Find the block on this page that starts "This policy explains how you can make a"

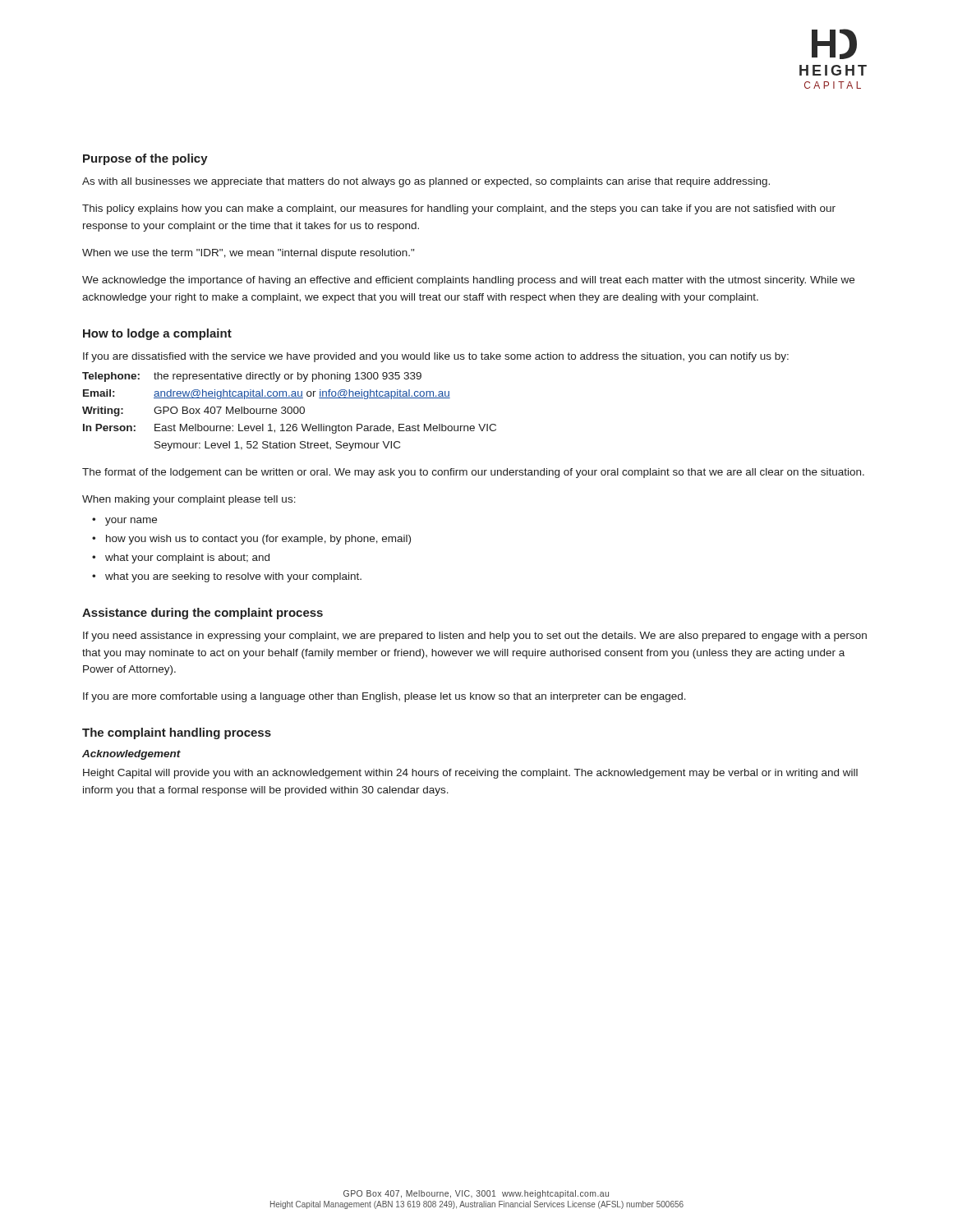point(459,217)
